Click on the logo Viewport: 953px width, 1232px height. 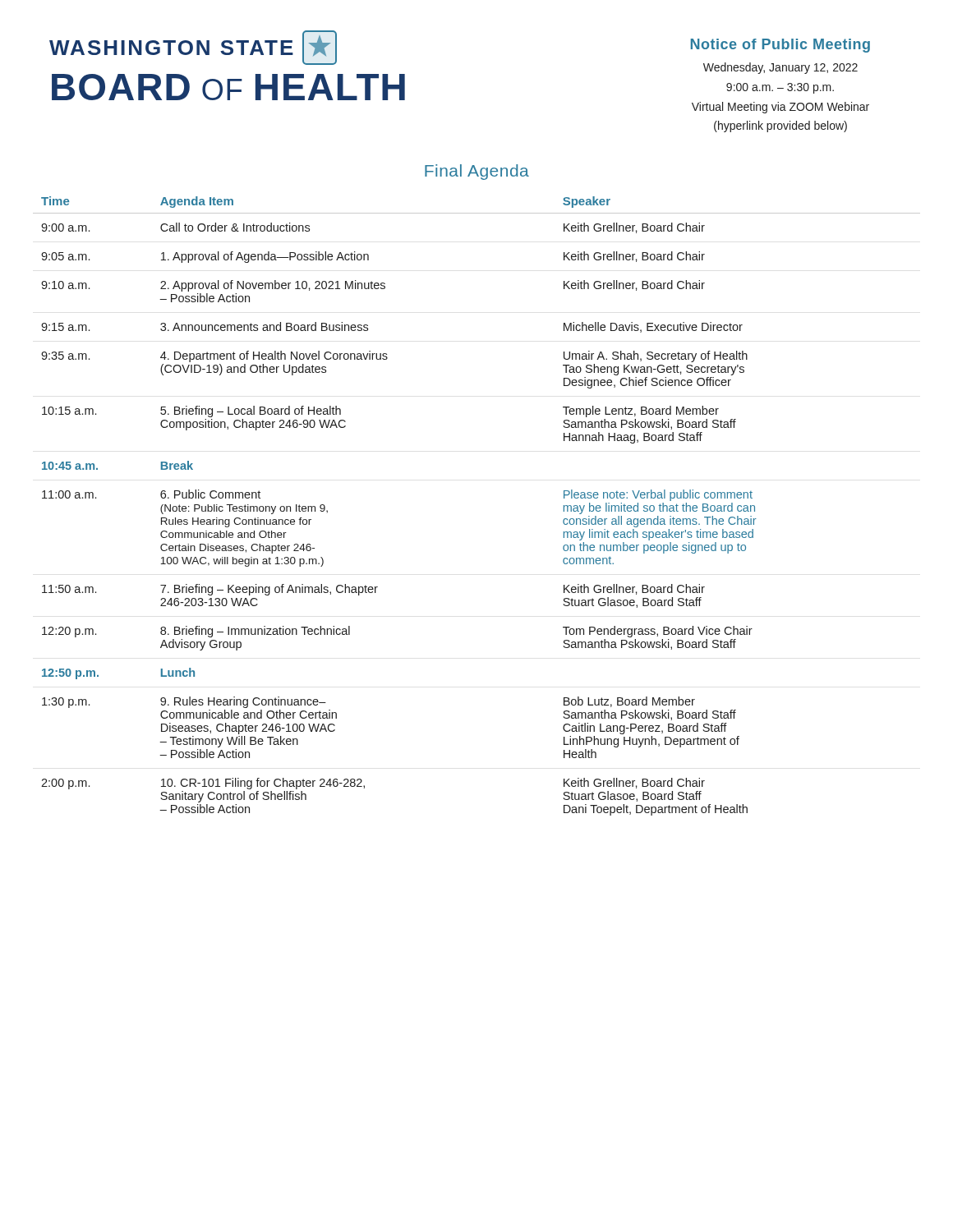click(229, 68)
